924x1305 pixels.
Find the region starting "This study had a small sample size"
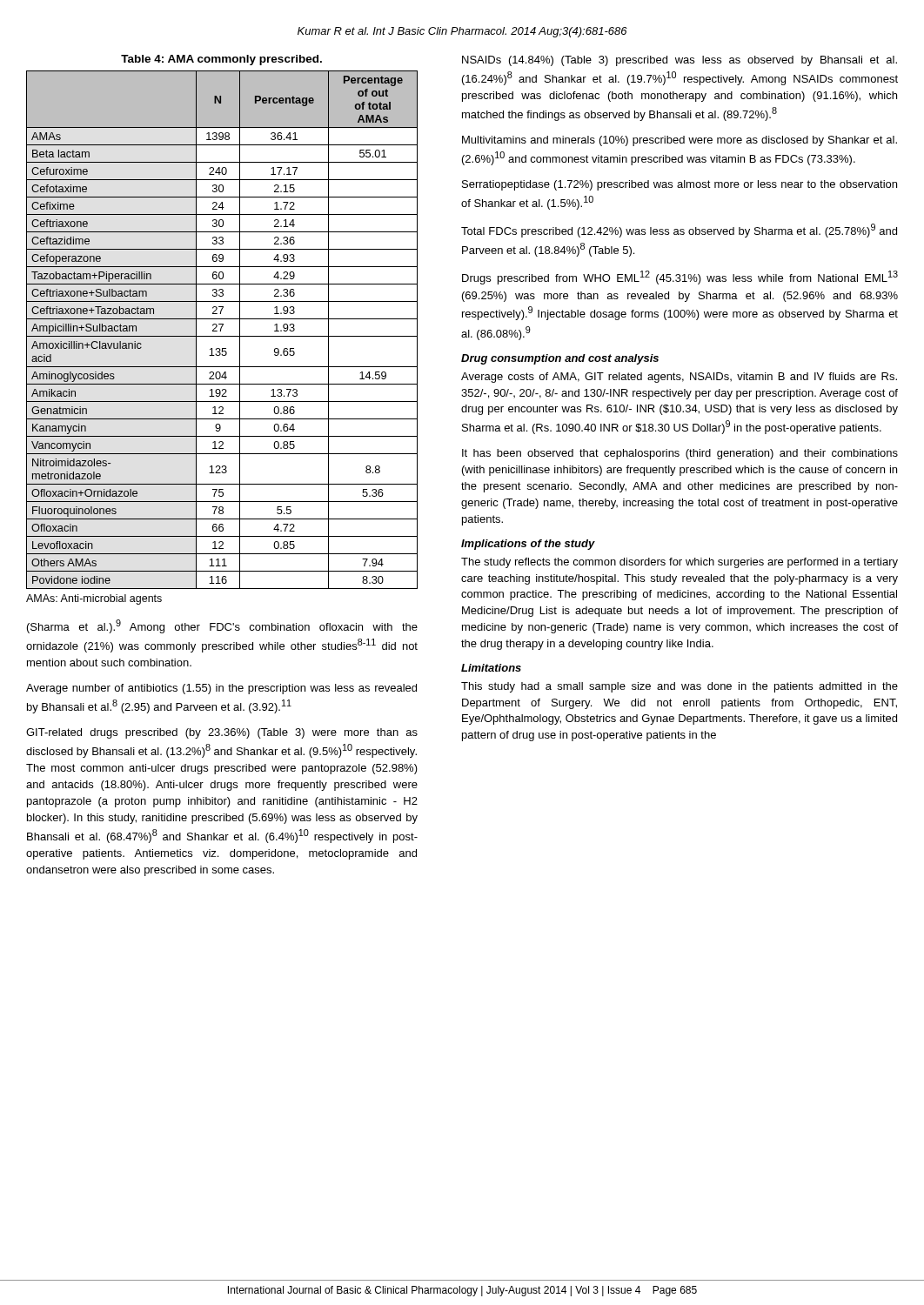tap(680, 710)
